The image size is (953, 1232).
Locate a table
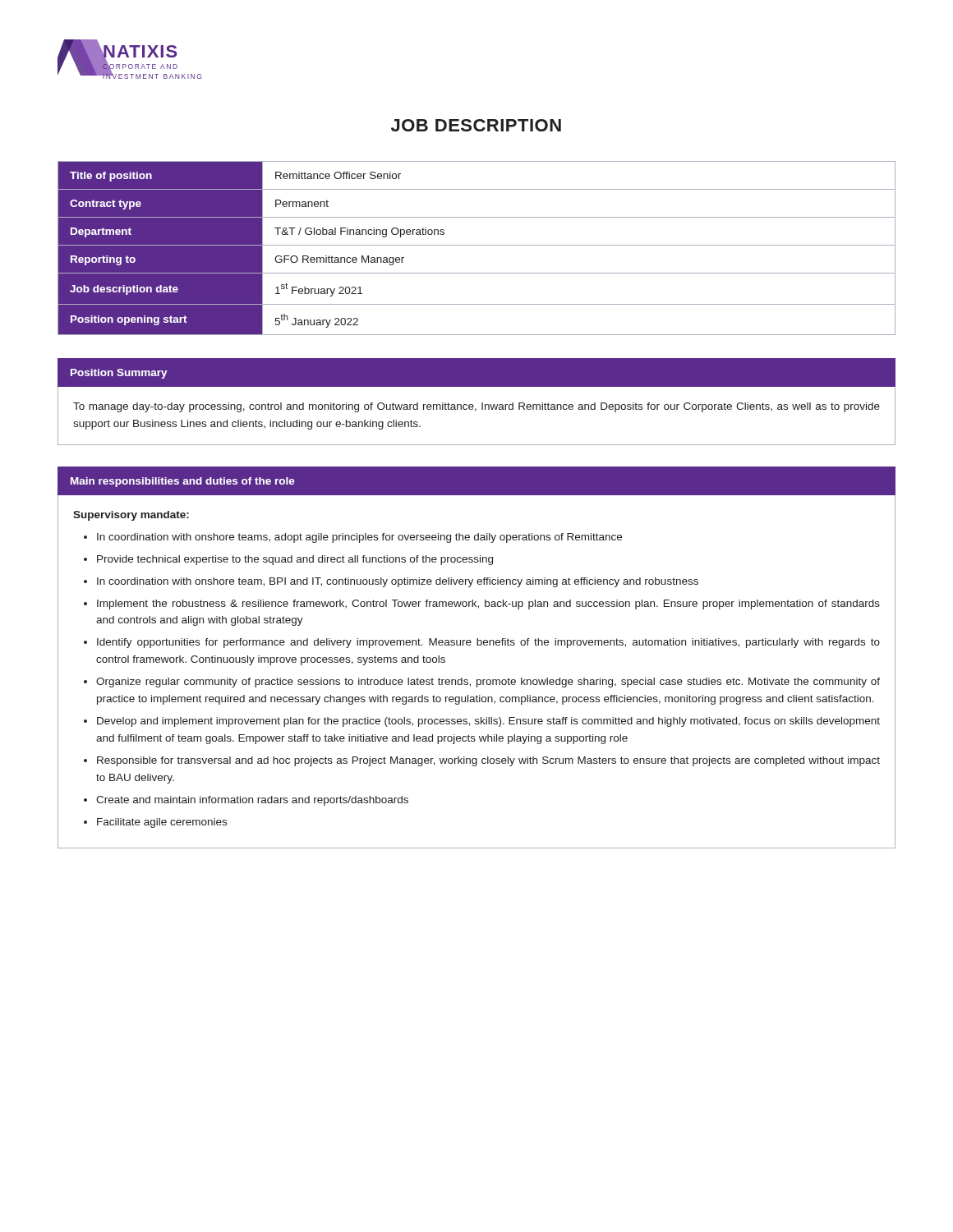(476, 248)
